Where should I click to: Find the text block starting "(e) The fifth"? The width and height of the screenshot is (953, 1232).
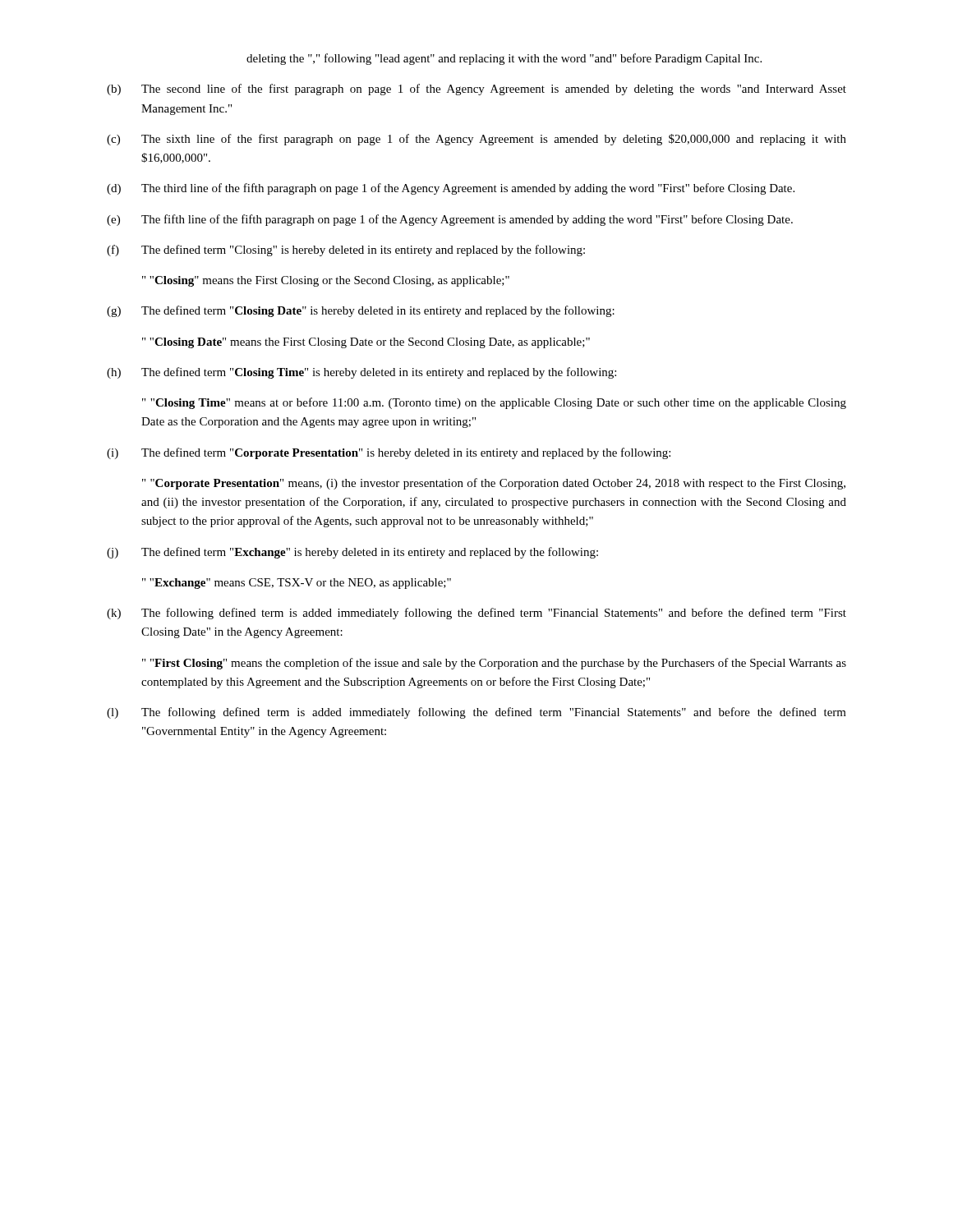(476, 219)
